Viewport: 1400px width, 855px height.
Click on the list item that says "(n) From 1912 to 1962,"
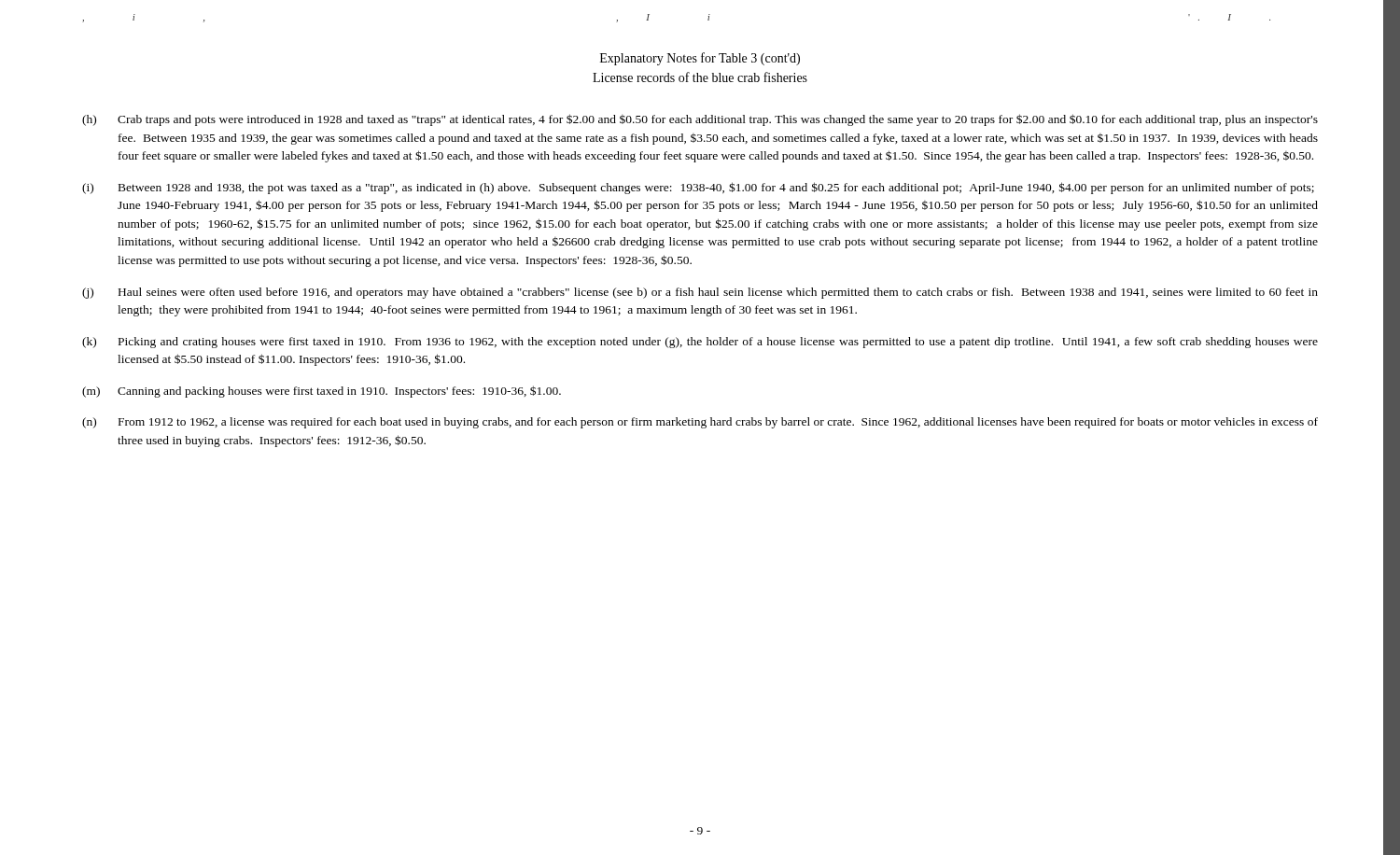point(700,431)
